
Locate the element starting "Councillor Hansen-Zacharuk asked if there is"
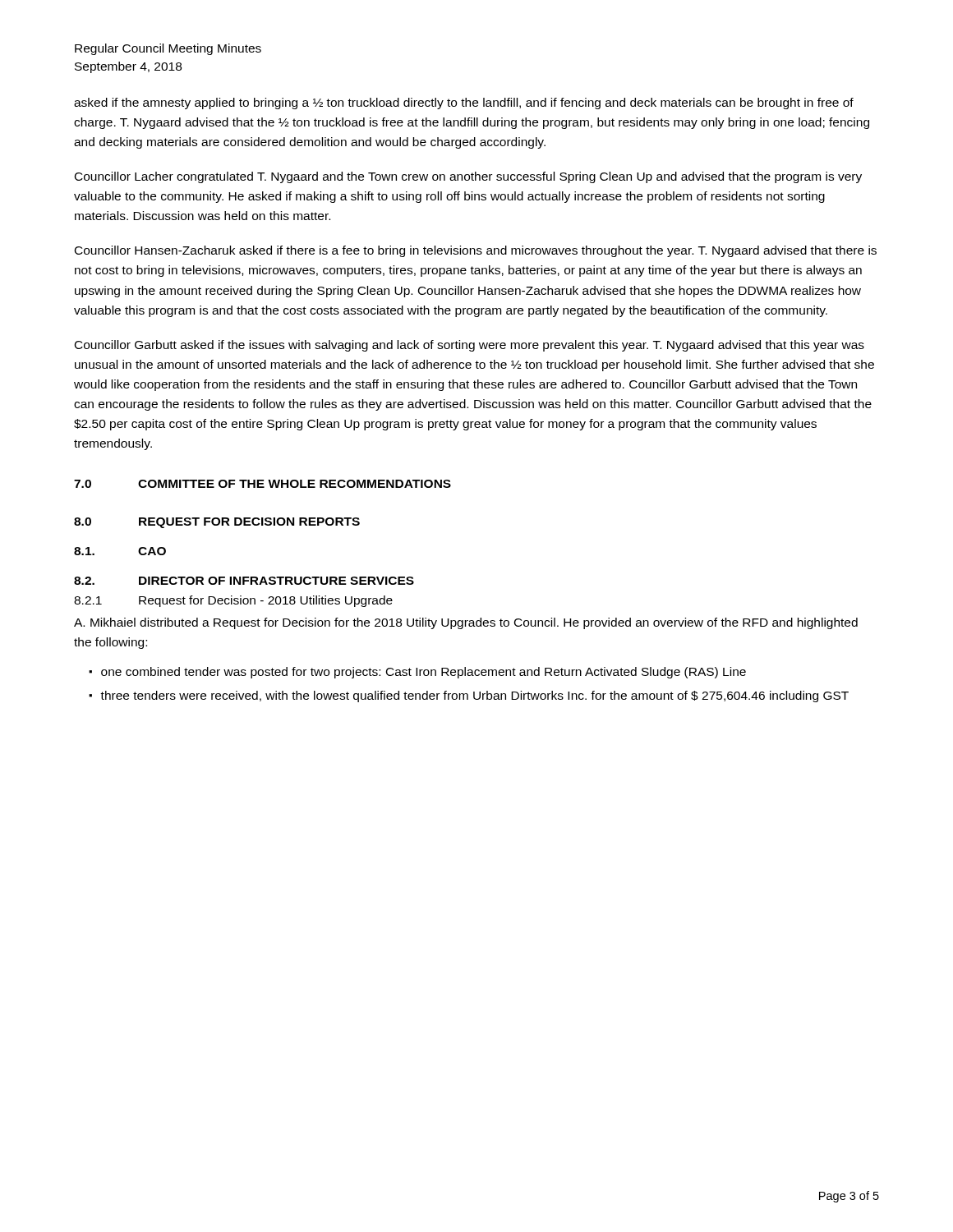pyautogui.click(x=476, y=280)
